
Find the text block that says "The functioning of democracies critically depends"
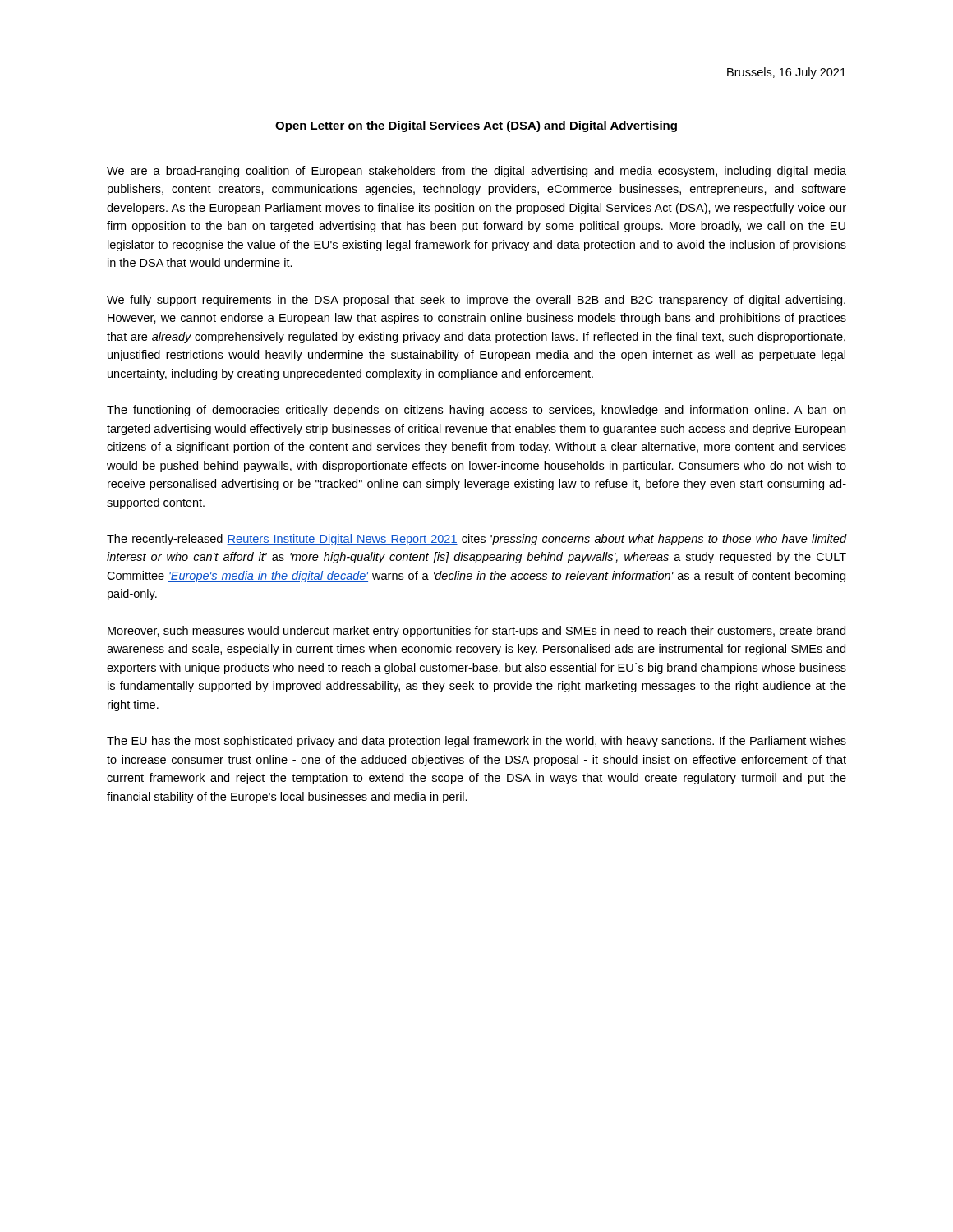(476, 456)
